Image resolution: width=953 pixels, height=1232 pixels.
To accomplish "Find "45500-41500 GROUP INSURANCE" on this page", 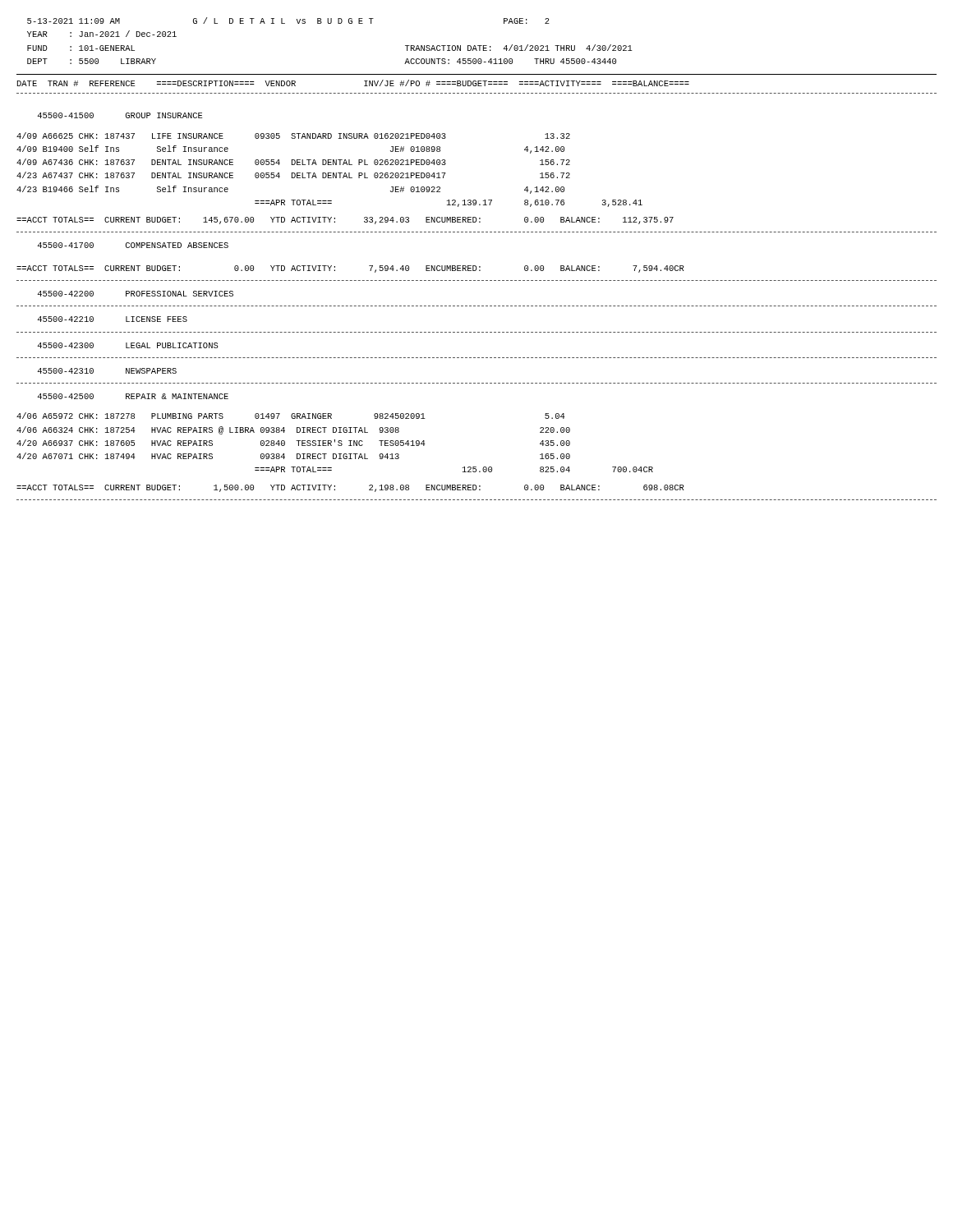I will click(60, 115).
